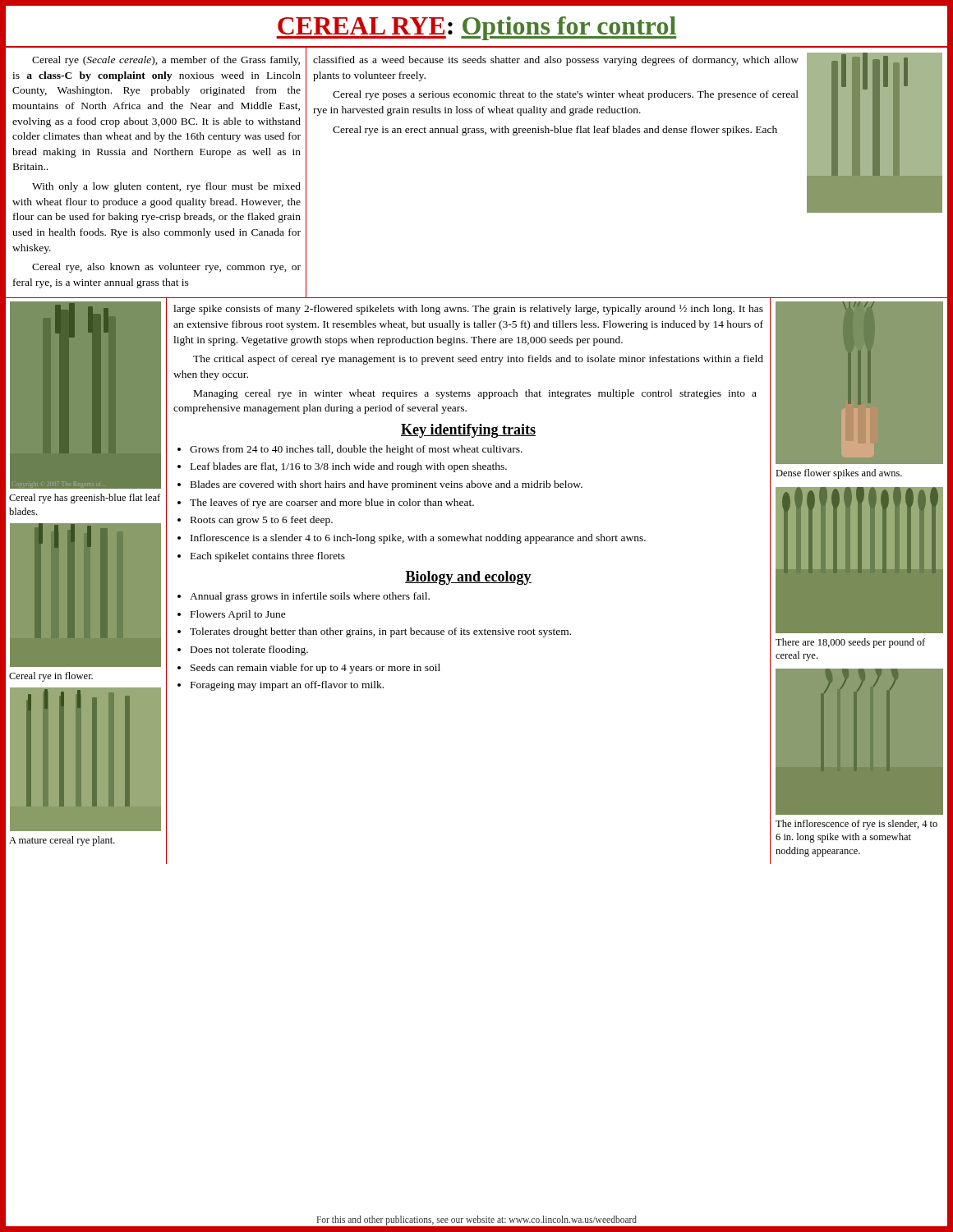Point to the passage starting "Flowers April to June"

pyautogui.click(x=238, y=614)
